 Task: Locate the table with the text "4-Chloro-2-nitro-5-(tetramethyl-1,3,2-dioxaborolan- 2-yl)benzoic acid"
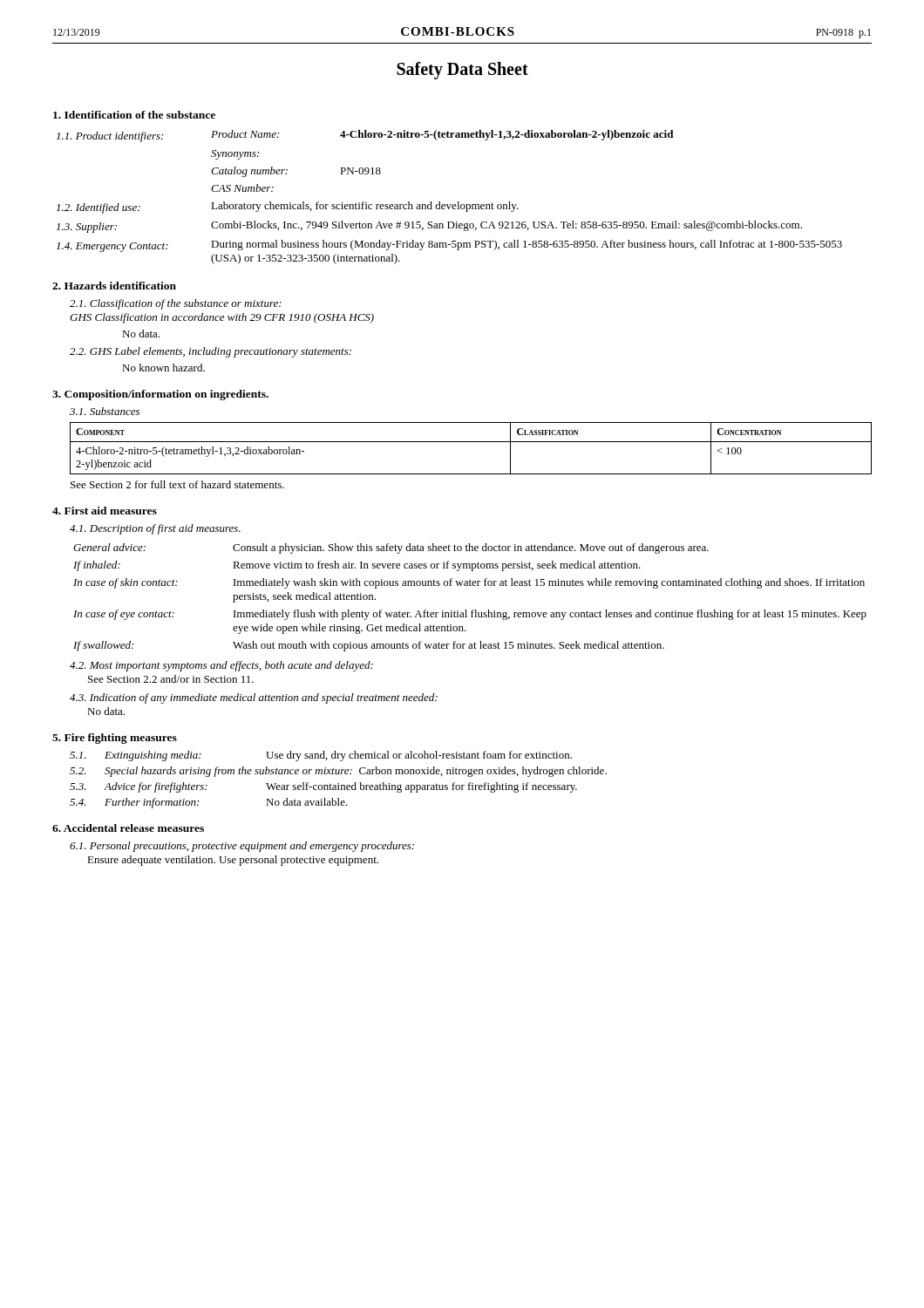point(471,448)
